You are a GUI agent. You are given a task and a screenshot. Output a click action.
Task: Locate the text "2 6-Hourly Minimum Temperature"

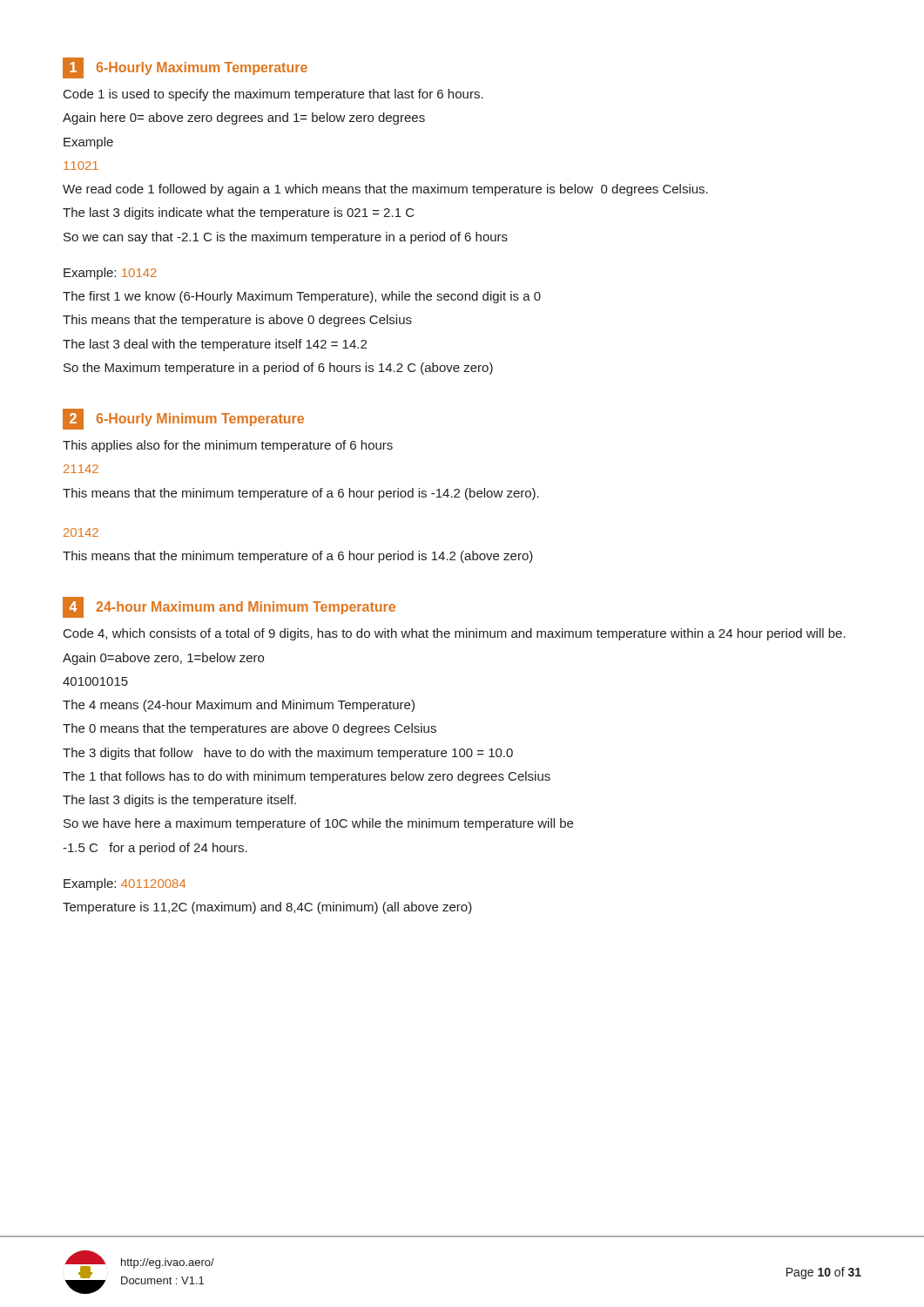pyautogui.click(x=184, y=419)
